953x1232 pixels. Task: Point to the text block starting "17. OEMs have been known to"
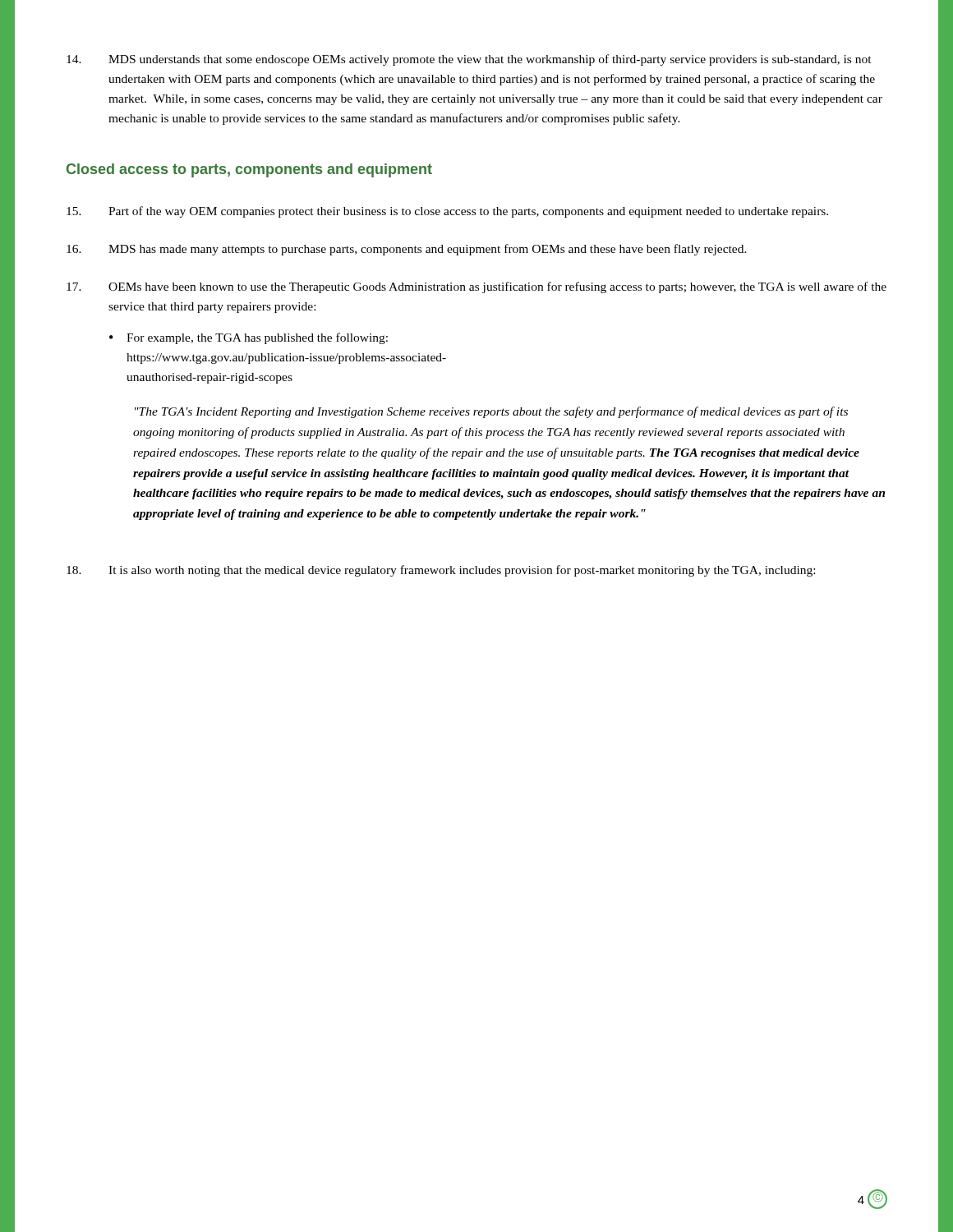point(476,409)
